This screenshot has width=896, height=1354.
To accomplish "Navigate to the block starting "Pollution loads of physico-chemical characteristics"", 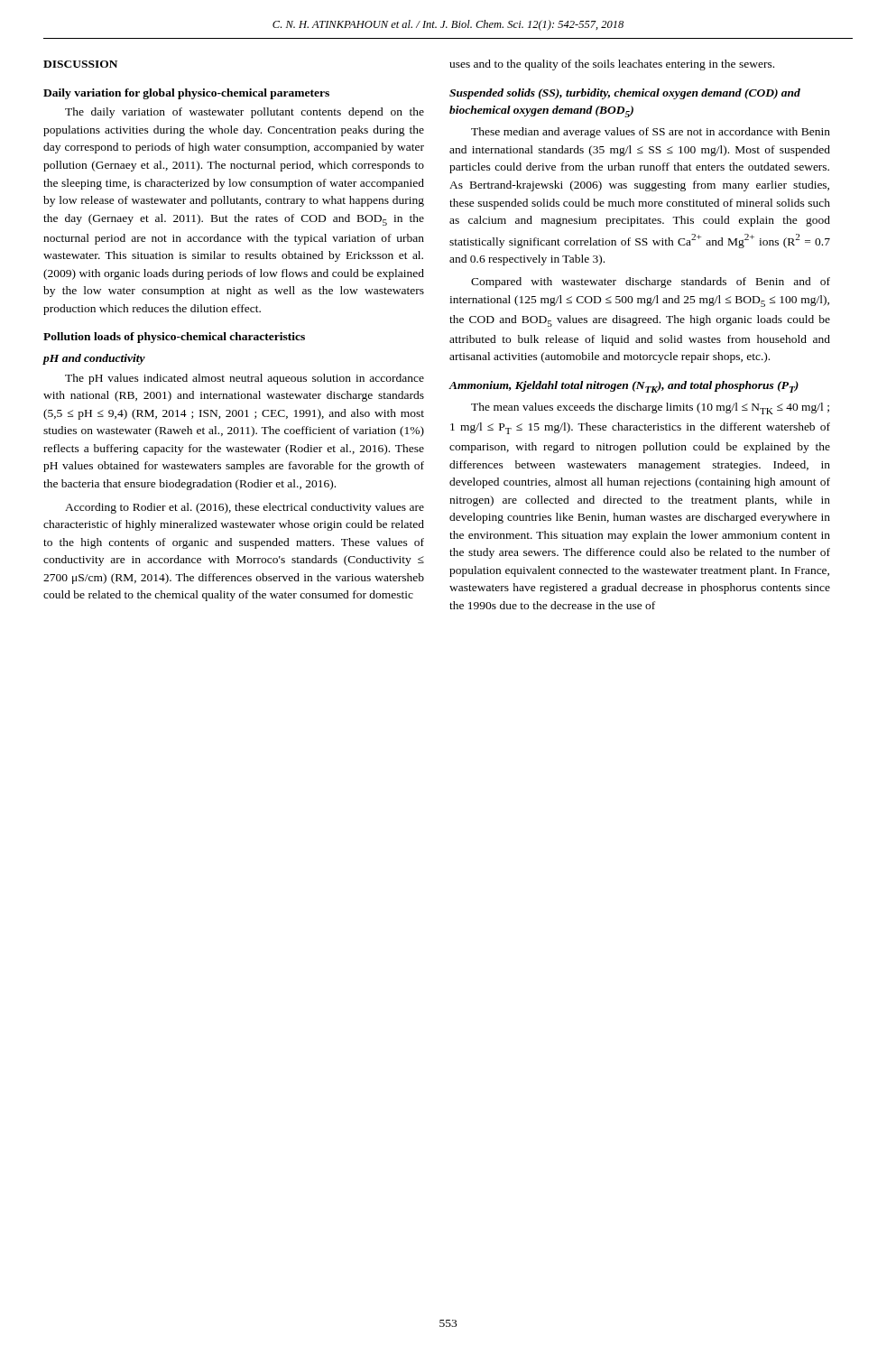I will click(174, 337).
